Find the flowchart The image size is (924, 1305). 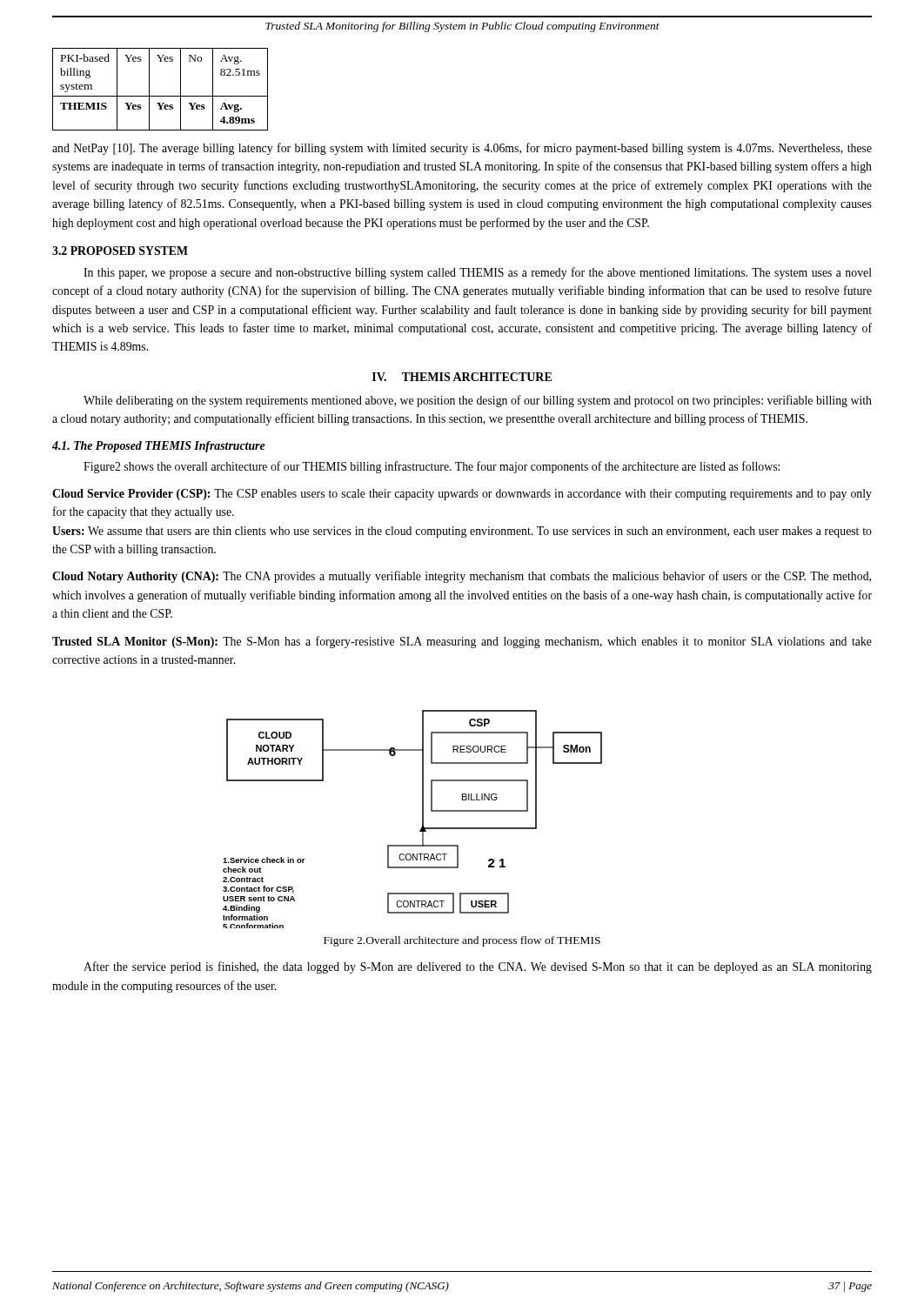[x=462, y=807]
